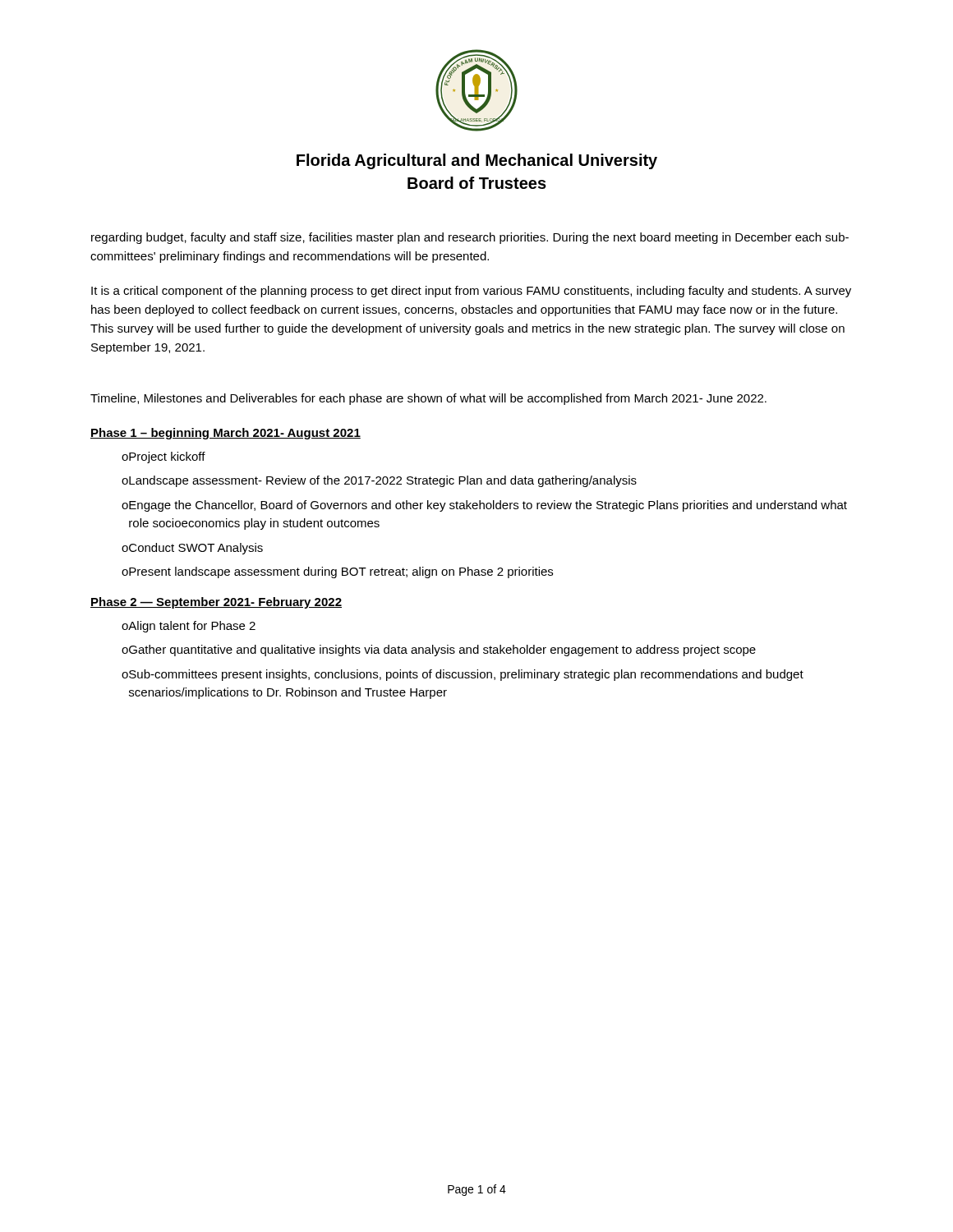Click on the region starting "o Landscape assessment-"

pyautogui.click(x=476, y=481)
